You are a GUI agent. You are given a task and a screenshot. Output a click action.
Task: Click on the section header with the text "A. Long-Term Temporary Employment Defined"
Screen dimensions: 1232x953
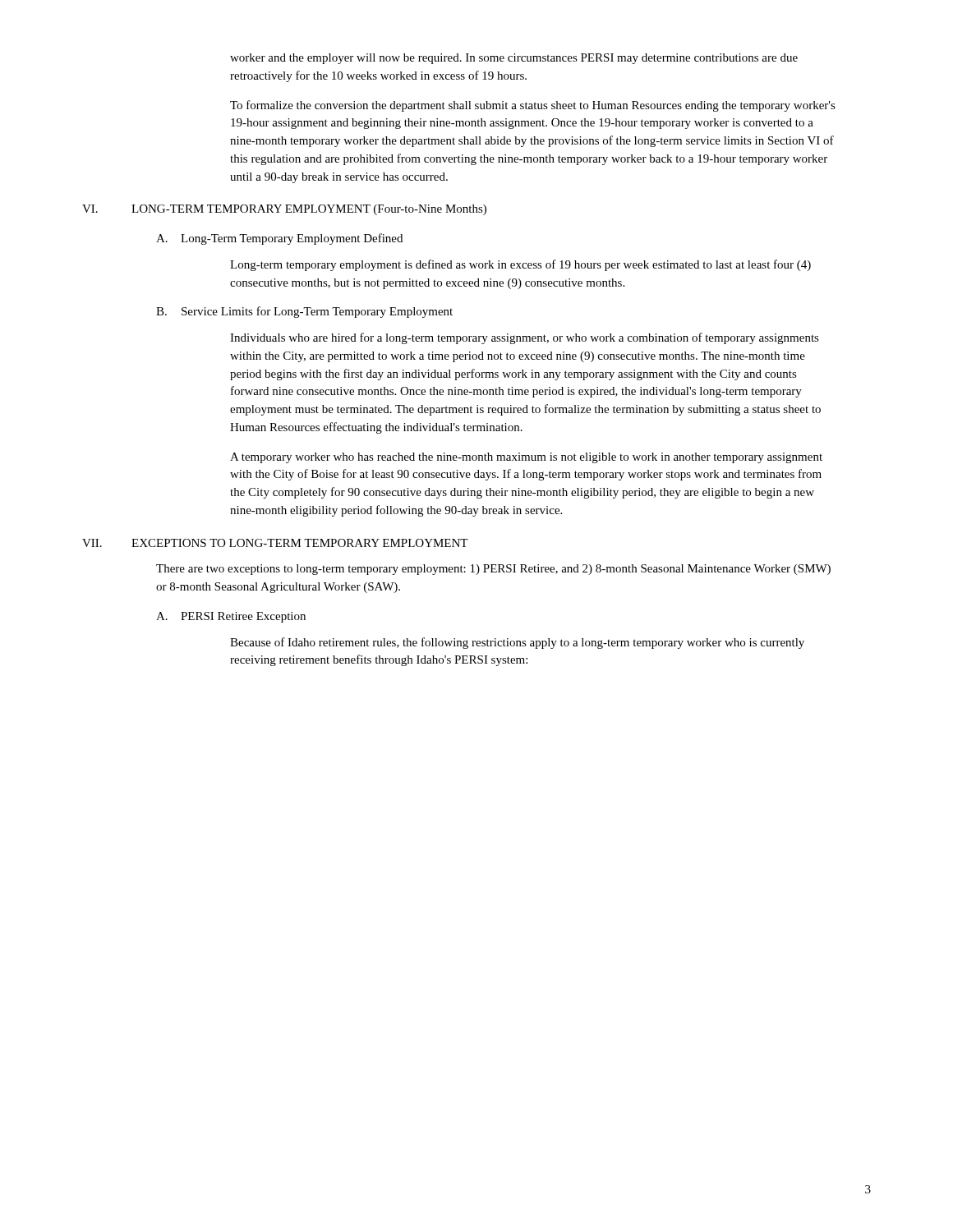click(279, 239)
